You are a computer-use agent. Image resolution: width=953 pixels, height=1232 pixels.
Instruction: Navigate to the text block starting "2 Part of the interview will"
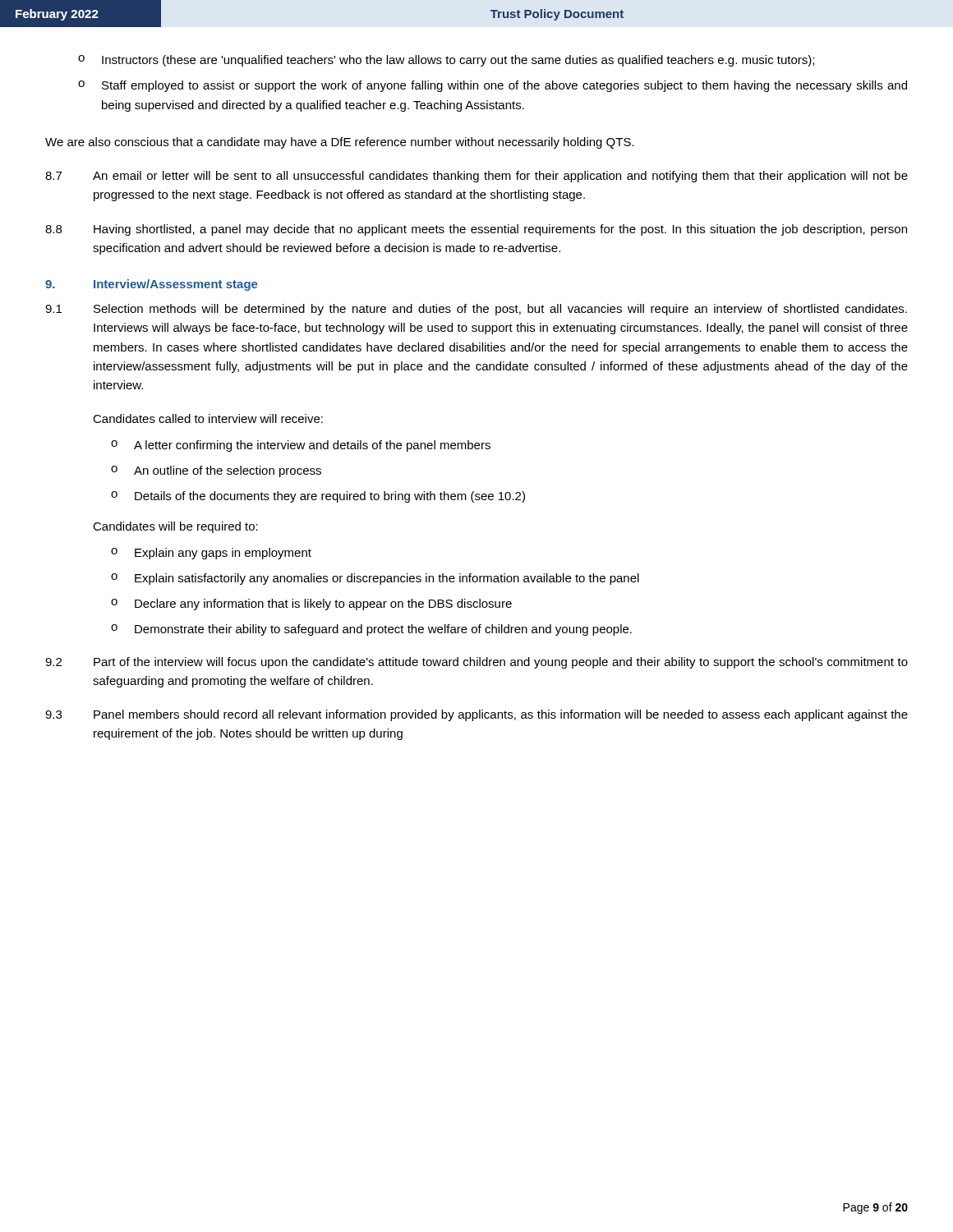[476, 671]
